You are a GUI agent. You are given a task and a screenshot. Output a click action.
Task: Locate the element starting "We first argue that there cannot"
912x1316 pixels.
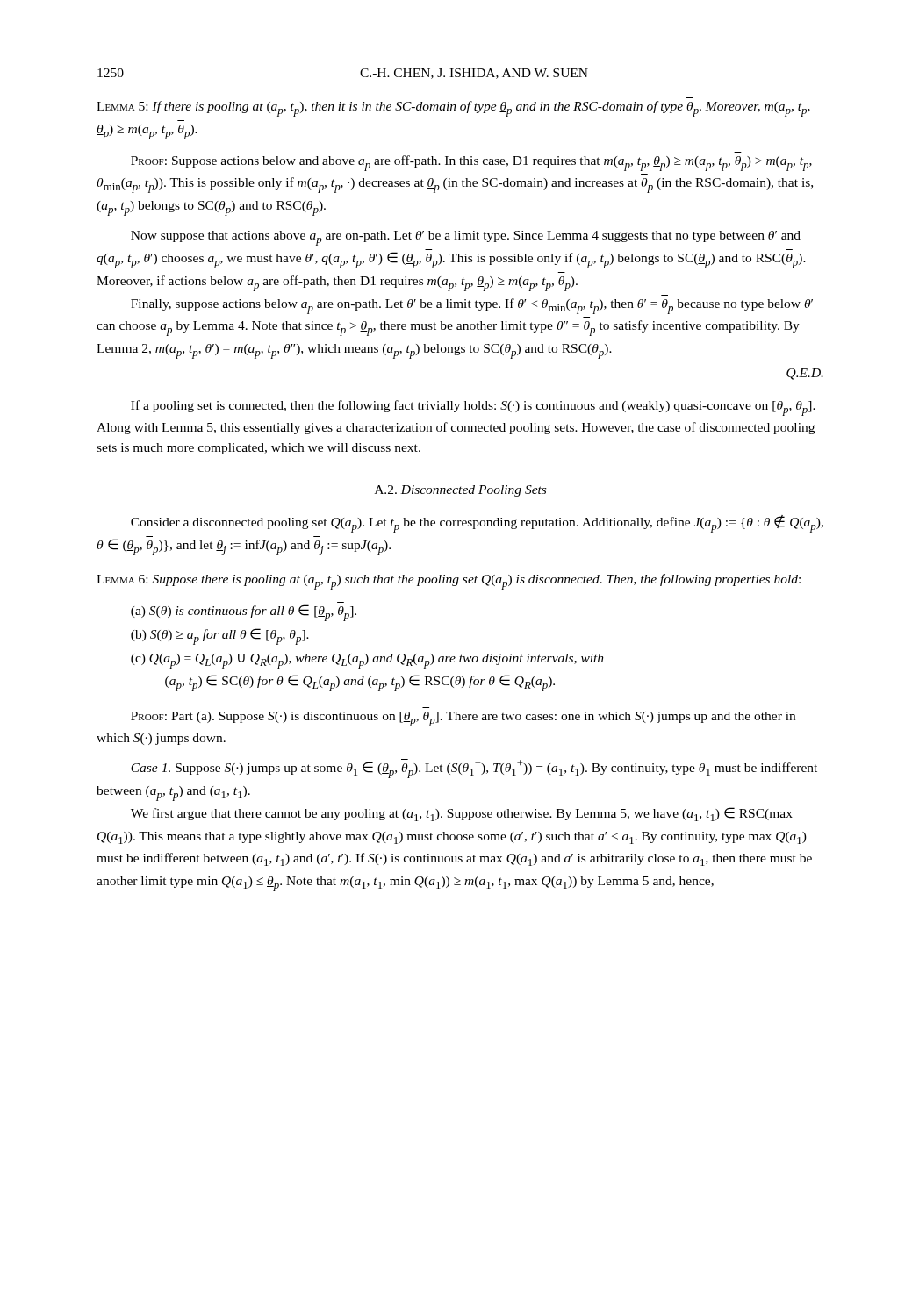pyautogui.click(x=460, y=849)
